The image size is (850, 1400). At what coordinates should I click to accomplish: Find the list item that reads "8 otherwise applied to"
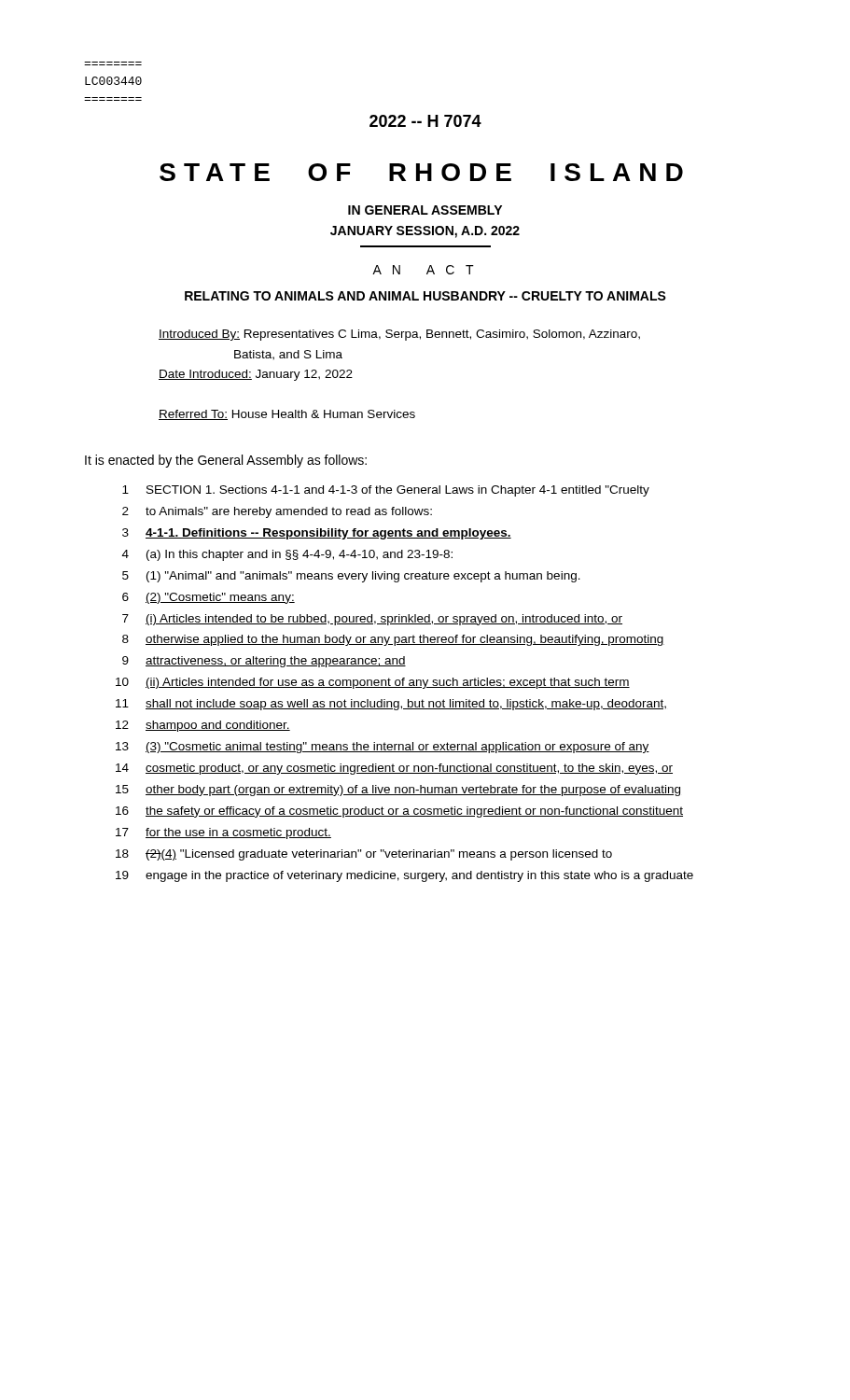(425, 640)
